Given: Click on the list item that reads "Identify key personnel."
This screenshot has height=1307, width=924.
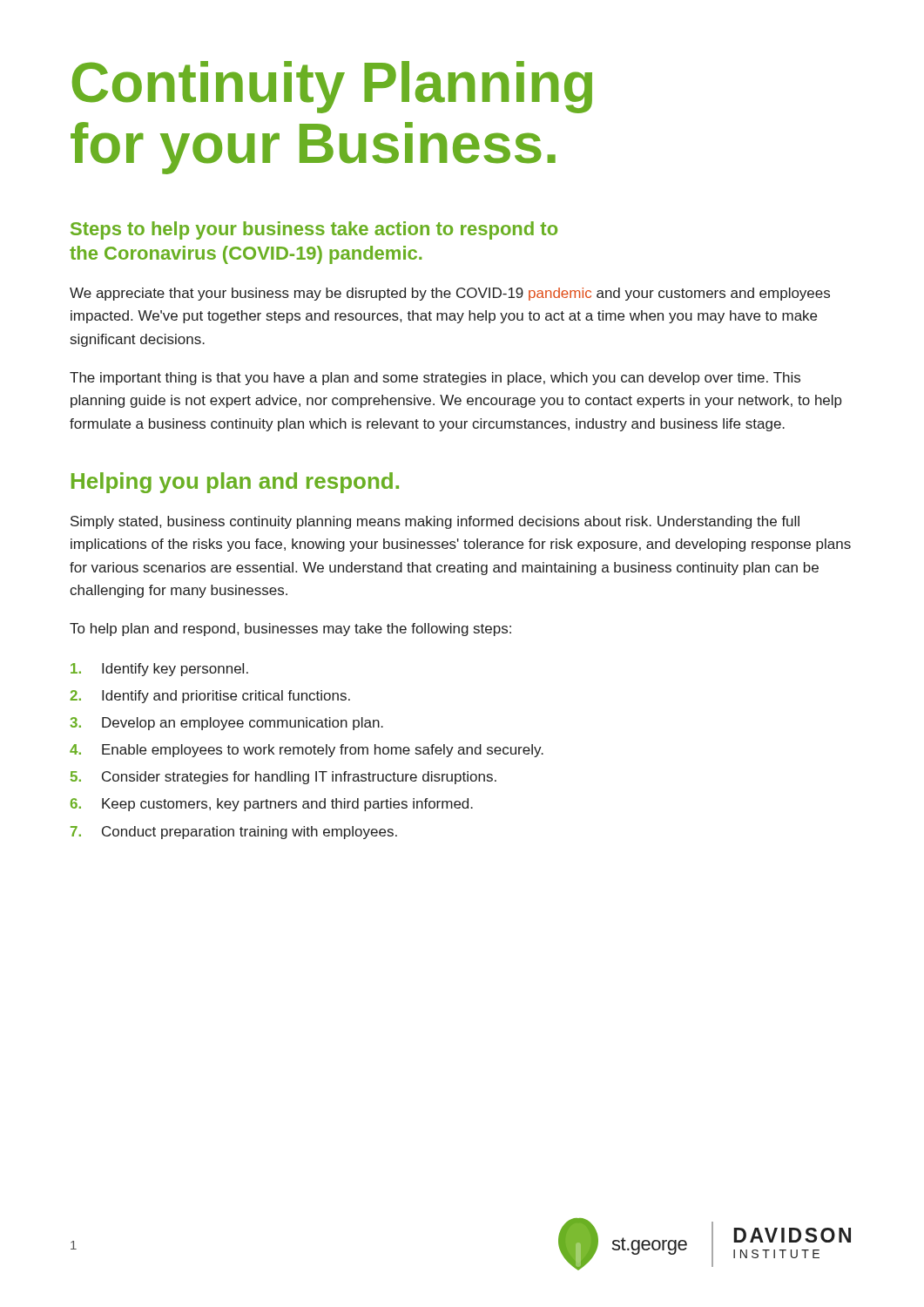Looking at the screenshot, I should point(159,668).
